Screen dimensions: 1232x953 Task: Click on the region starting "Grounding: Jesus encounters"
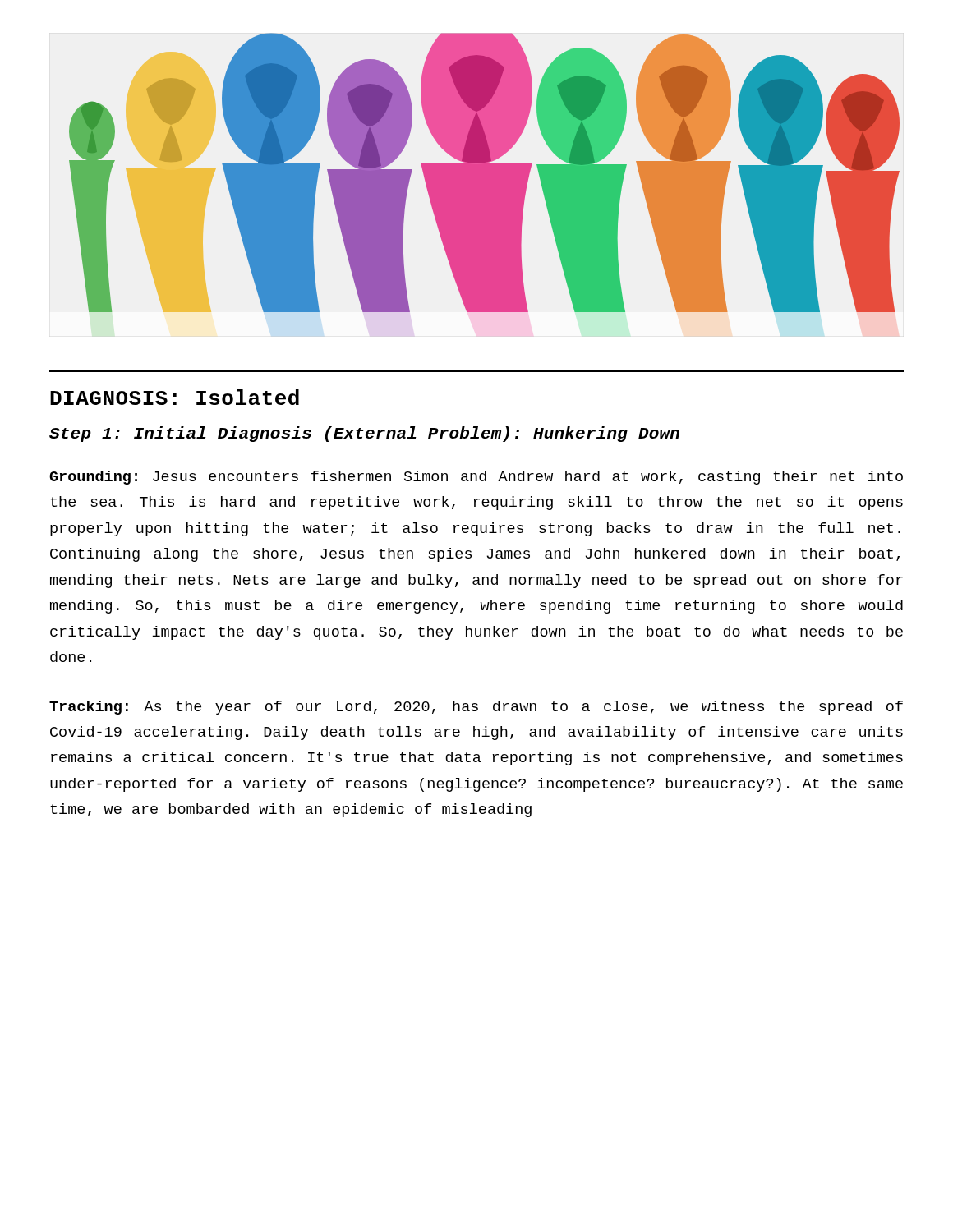pos(476,568)
